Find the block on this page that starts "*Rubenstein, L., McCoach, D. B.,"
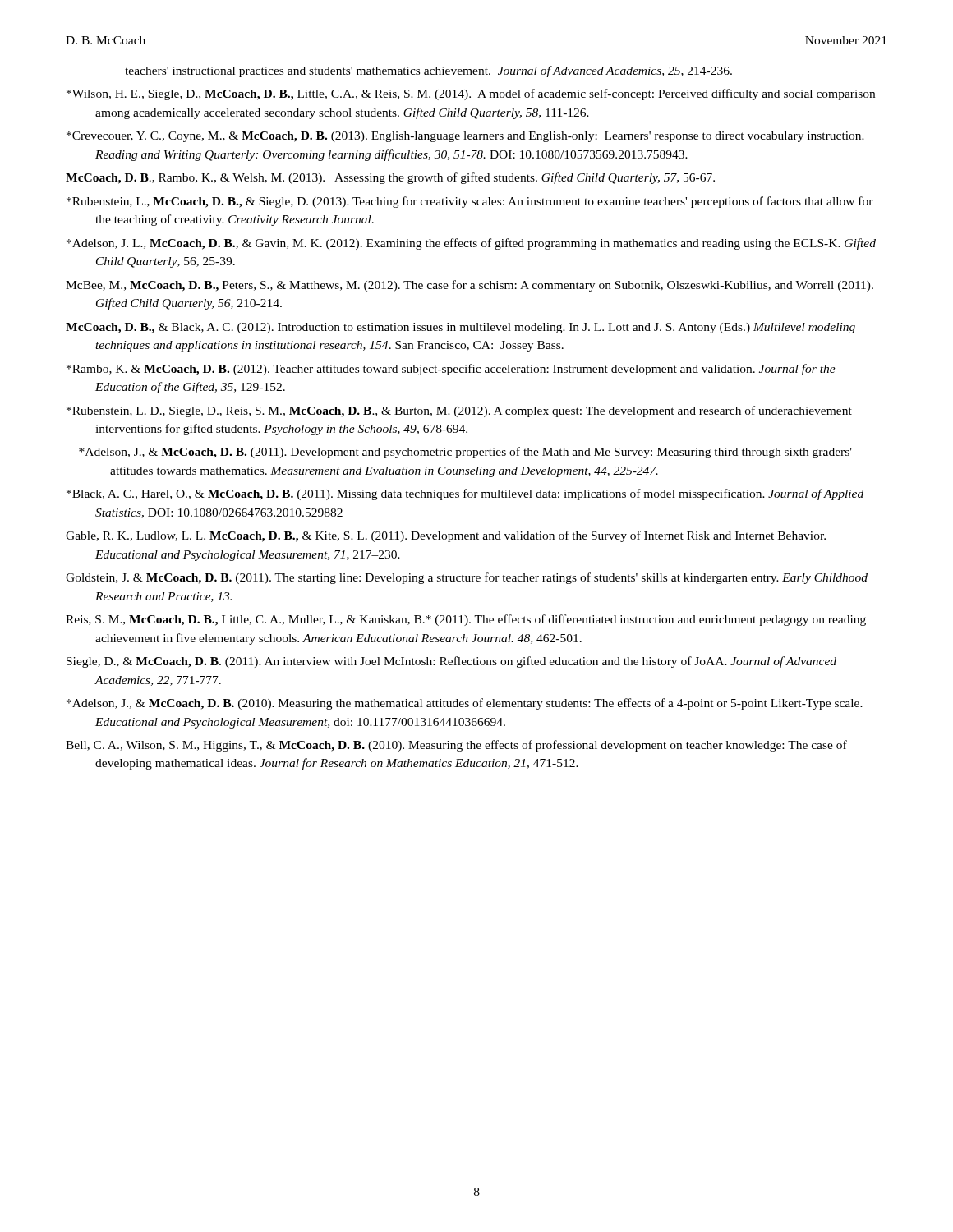Image resolution: width=953 pixels, height=1232 pixels. [469, 210]
